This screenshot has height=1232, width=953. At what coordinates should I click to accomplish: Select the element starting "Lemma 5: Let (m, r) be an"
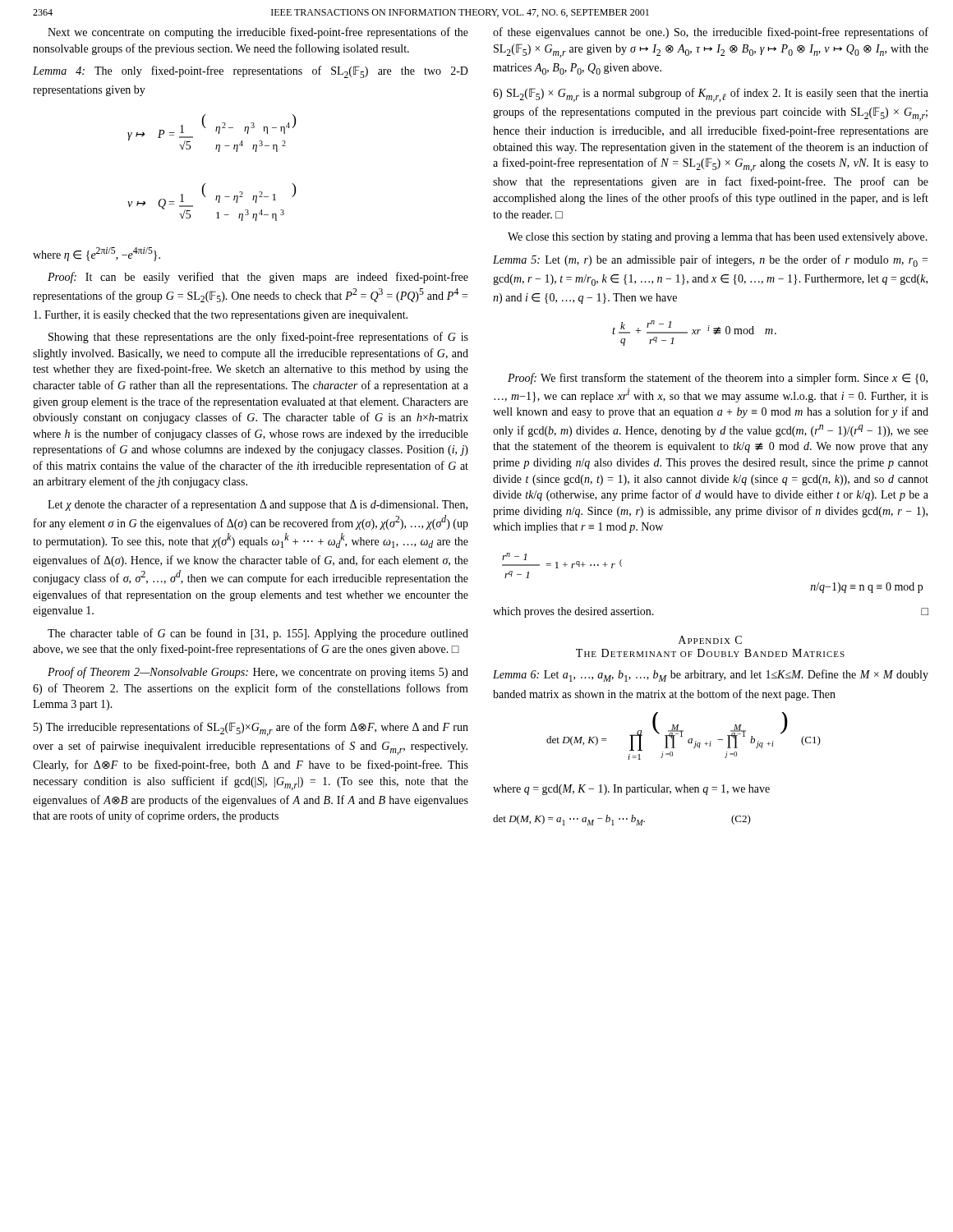tap(711, 279)
